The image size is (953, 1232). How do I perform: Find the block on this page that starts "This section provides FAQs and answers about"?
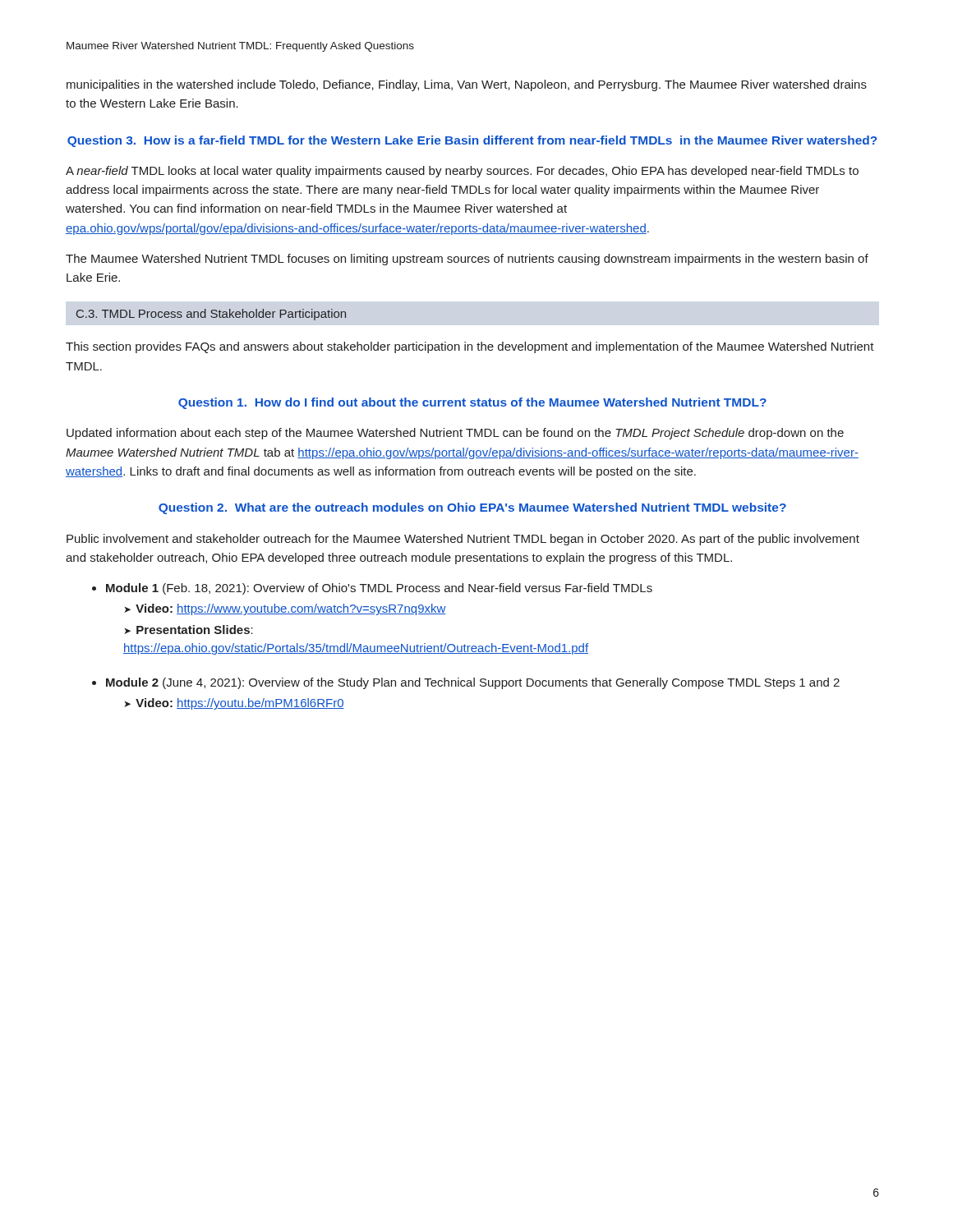pos(470,356)
